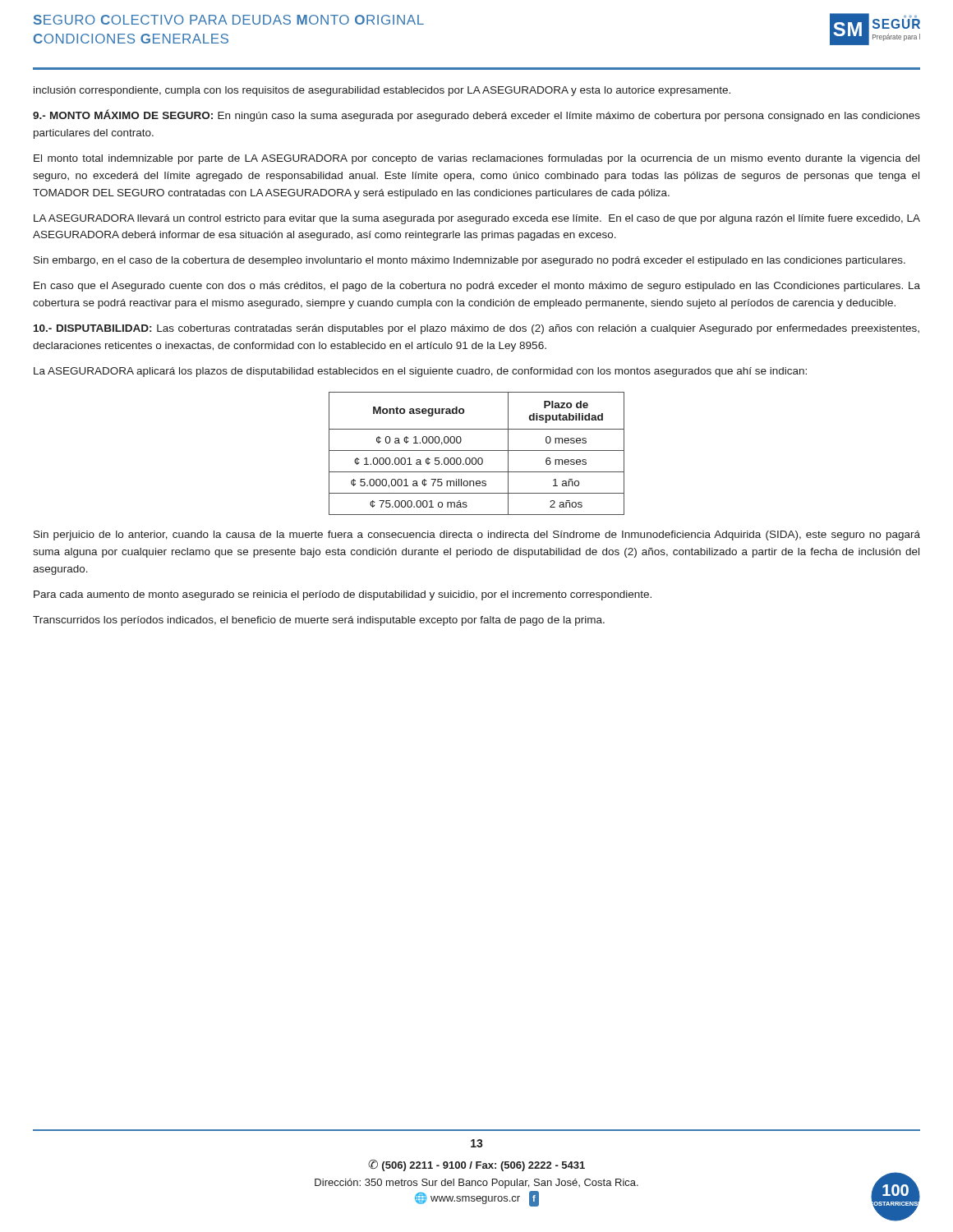Locate the text block with the text "LA ASEGURADORA llevará"
953x1232 pixels.
476,226
